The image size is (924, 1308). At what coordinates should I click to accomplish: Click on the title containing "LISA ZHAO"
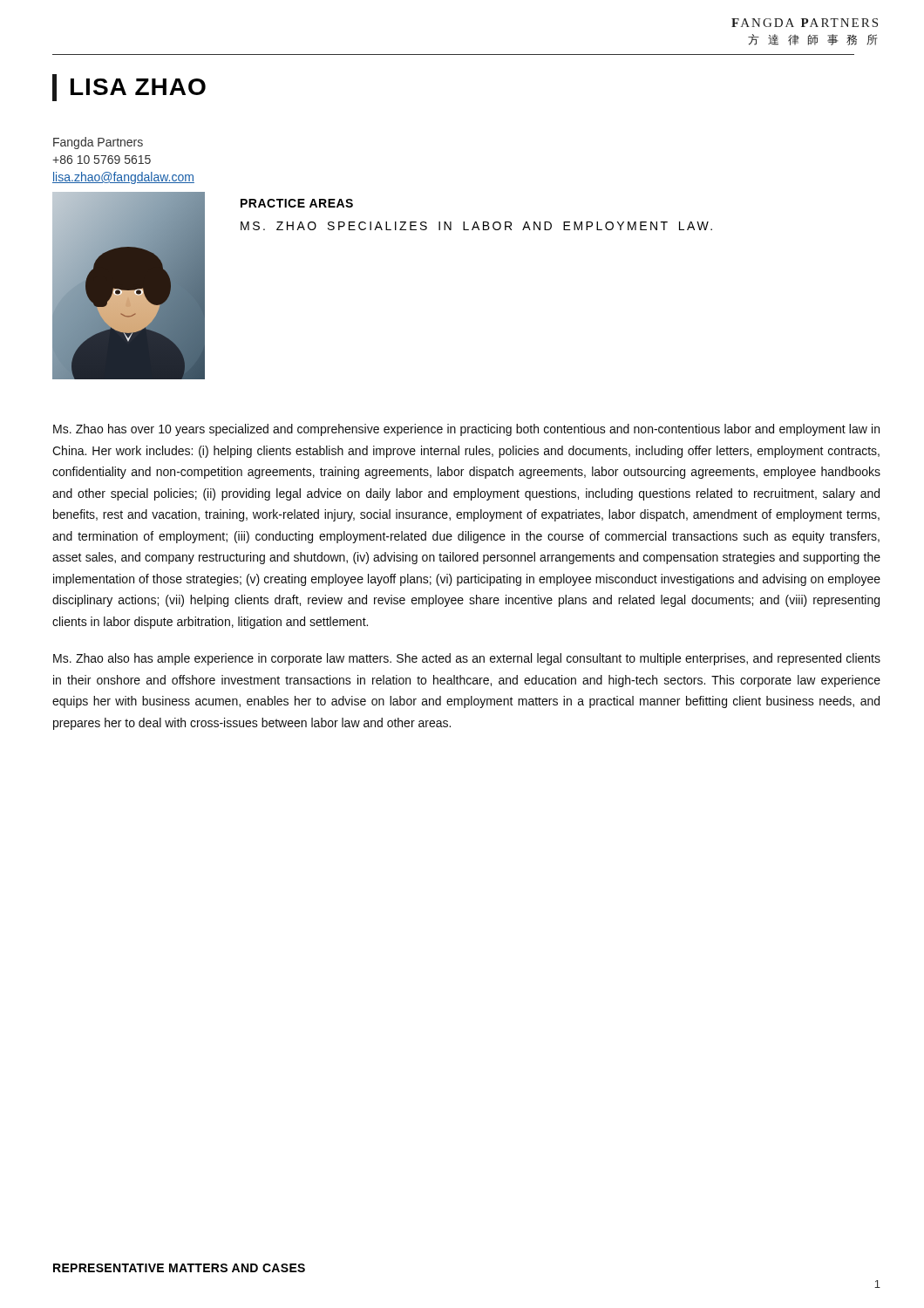(138, 88)
